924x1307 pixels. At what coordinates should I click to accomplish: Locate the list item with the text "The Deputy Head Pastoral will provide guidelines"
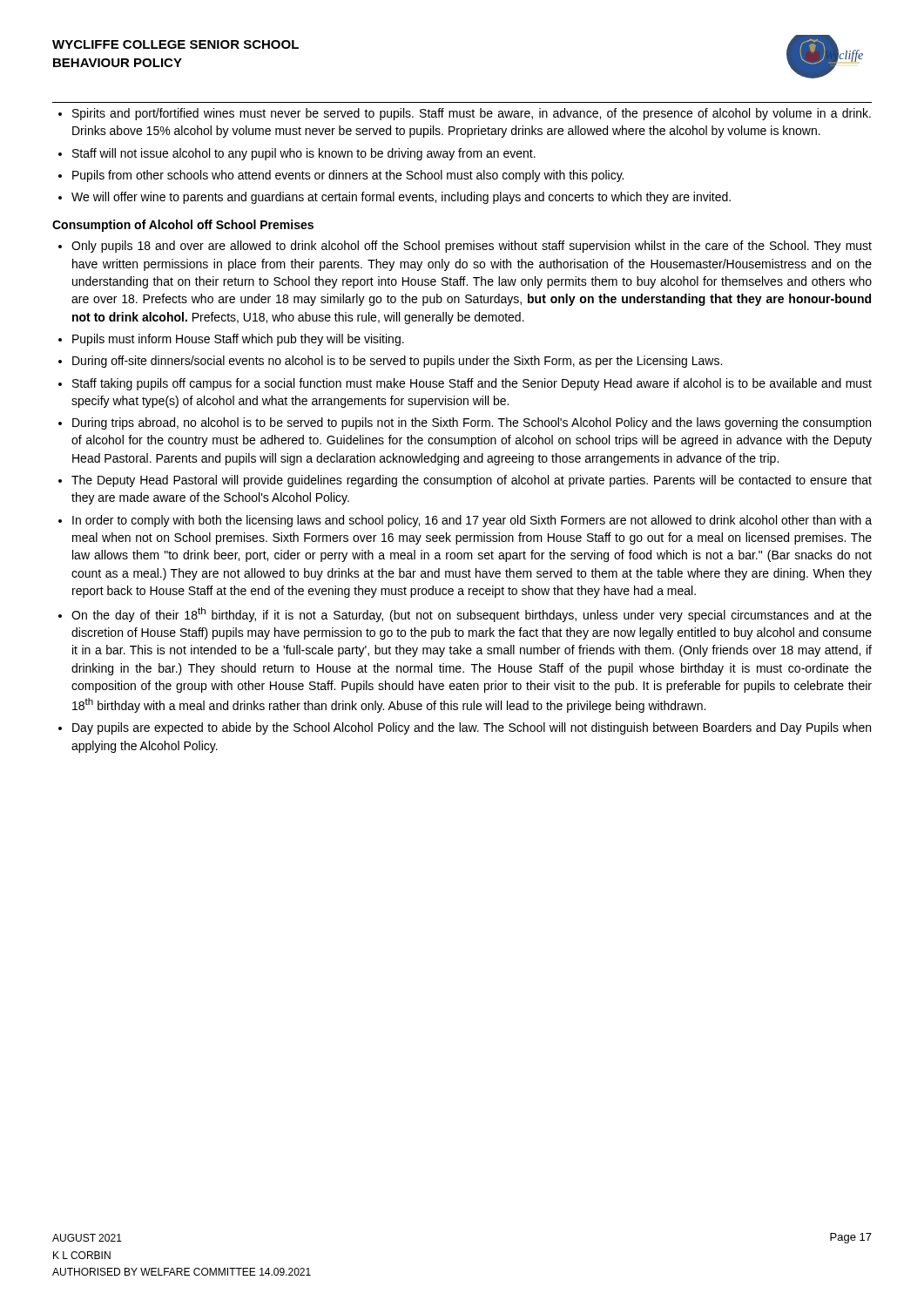click(472, 489)
